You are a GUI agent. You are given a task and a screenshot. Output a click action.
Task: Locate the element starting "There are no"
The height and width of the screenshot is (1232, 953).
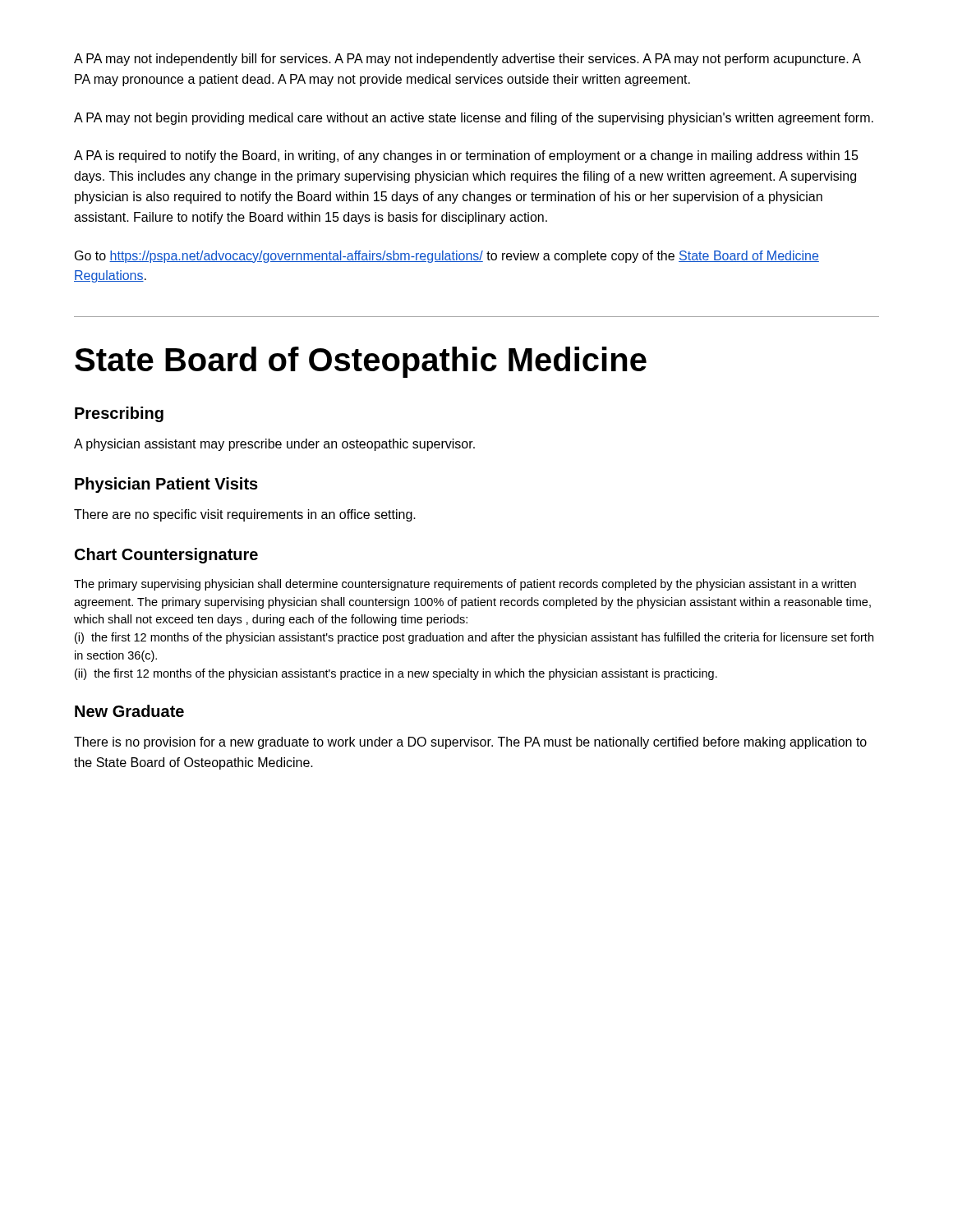pyautogui.click(x=245, y=515)
